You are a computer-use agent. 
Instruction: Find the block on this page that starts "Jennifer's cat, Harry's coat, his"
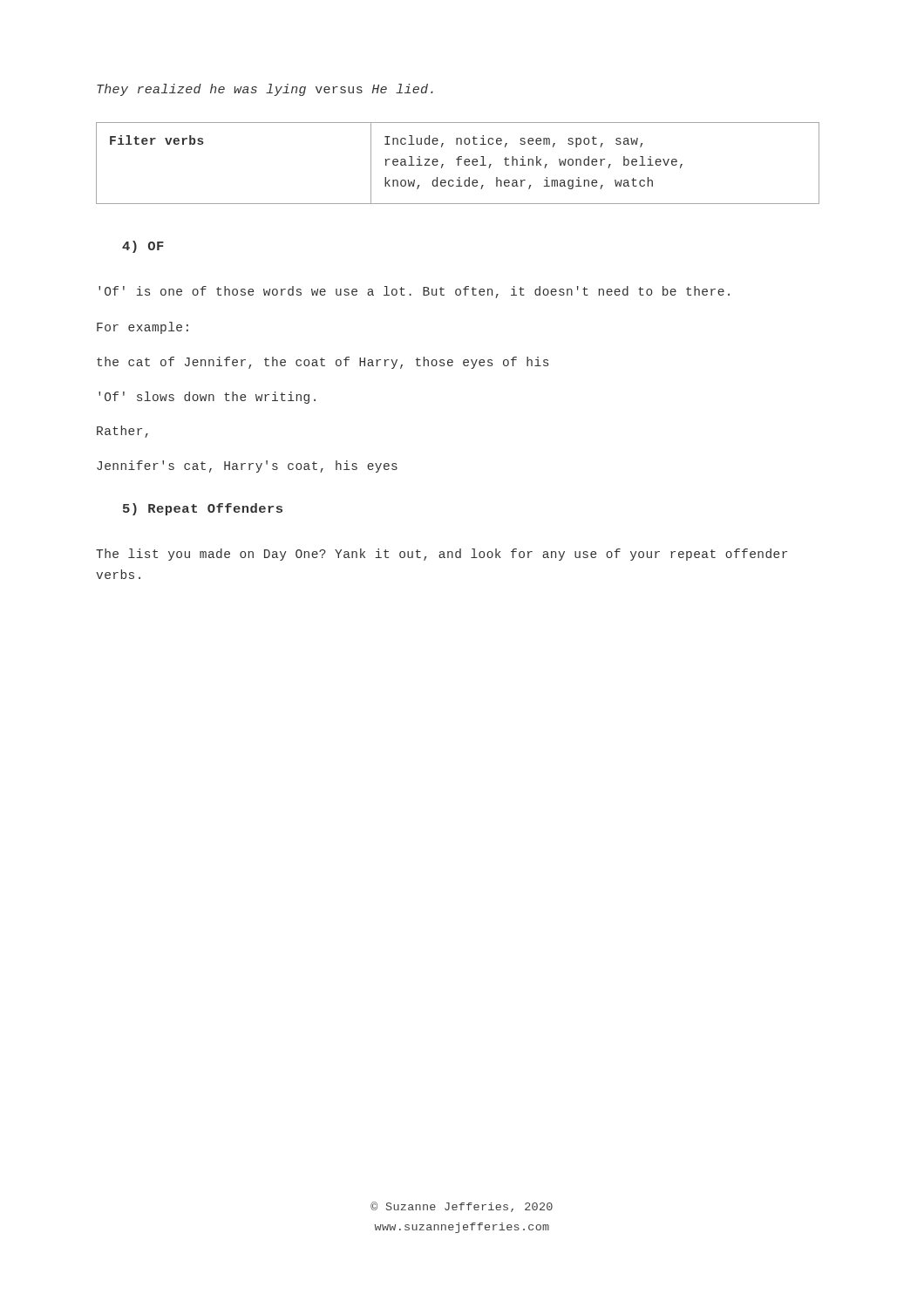point(247,467)
